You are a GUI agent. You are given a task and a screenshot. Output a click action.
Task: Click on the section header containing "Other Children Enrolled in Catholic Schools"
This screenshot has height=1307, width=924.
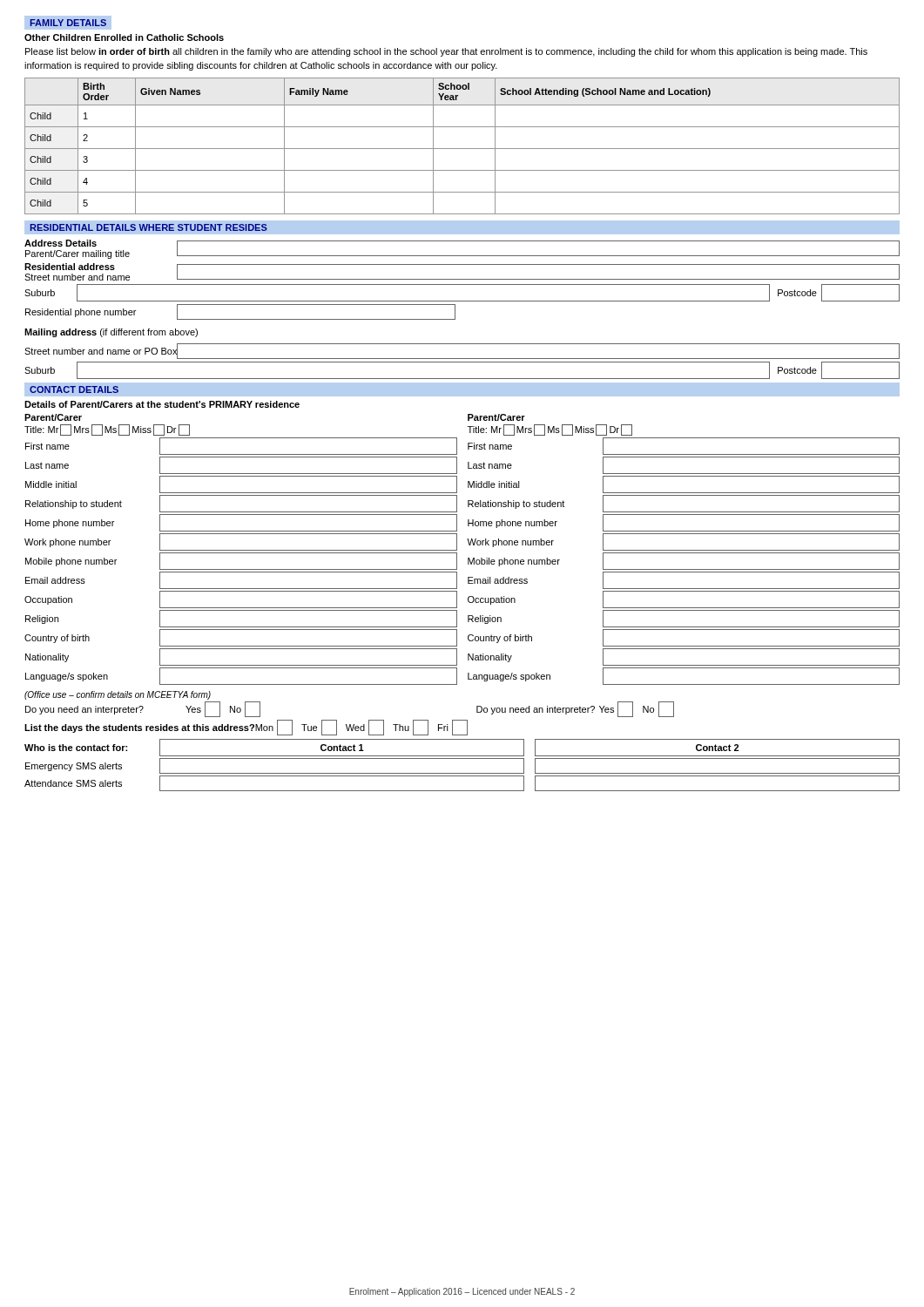click(x=124, y=38)
